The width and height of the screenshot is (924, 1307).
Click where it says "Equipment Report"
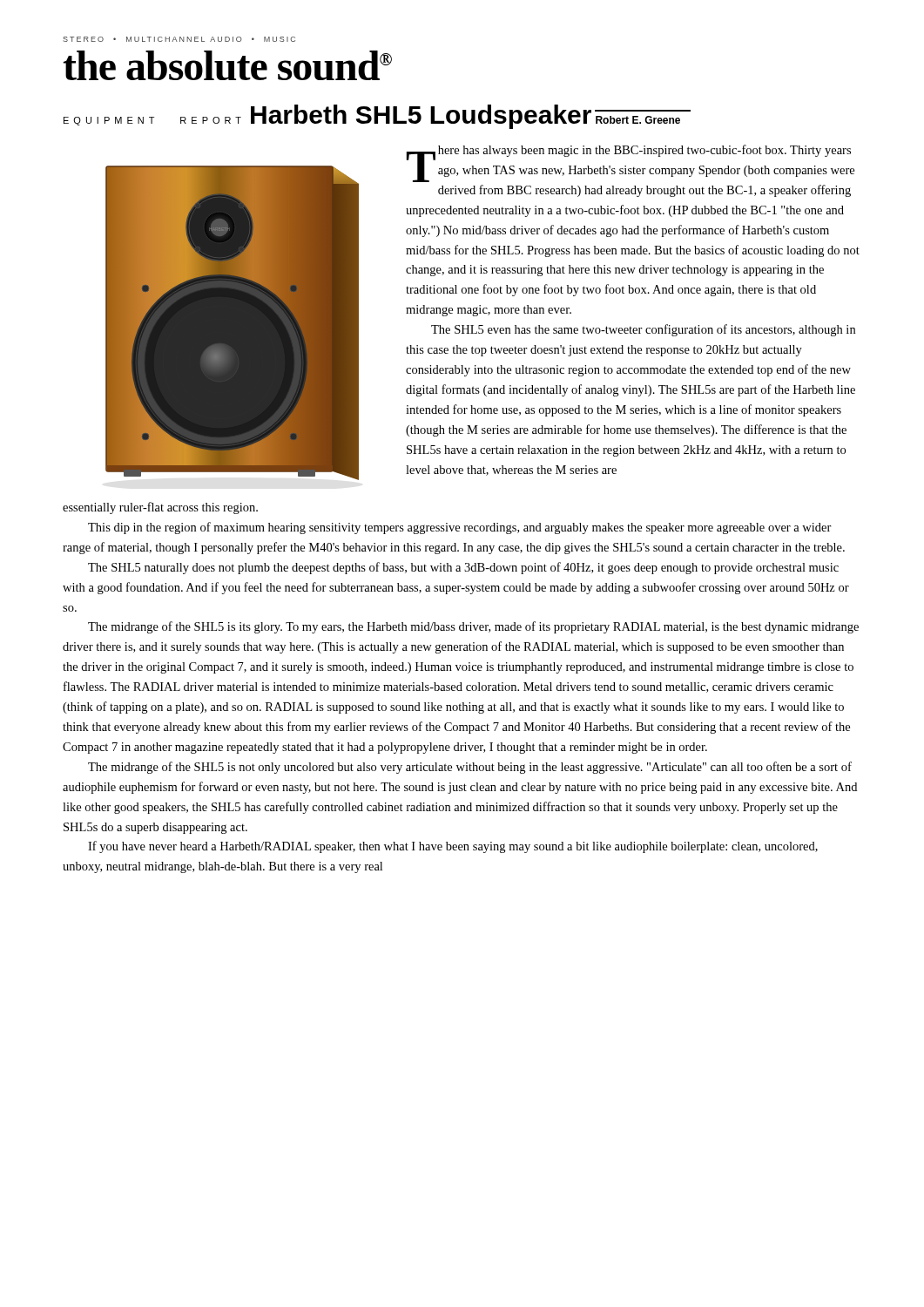[x=154, y=120]
